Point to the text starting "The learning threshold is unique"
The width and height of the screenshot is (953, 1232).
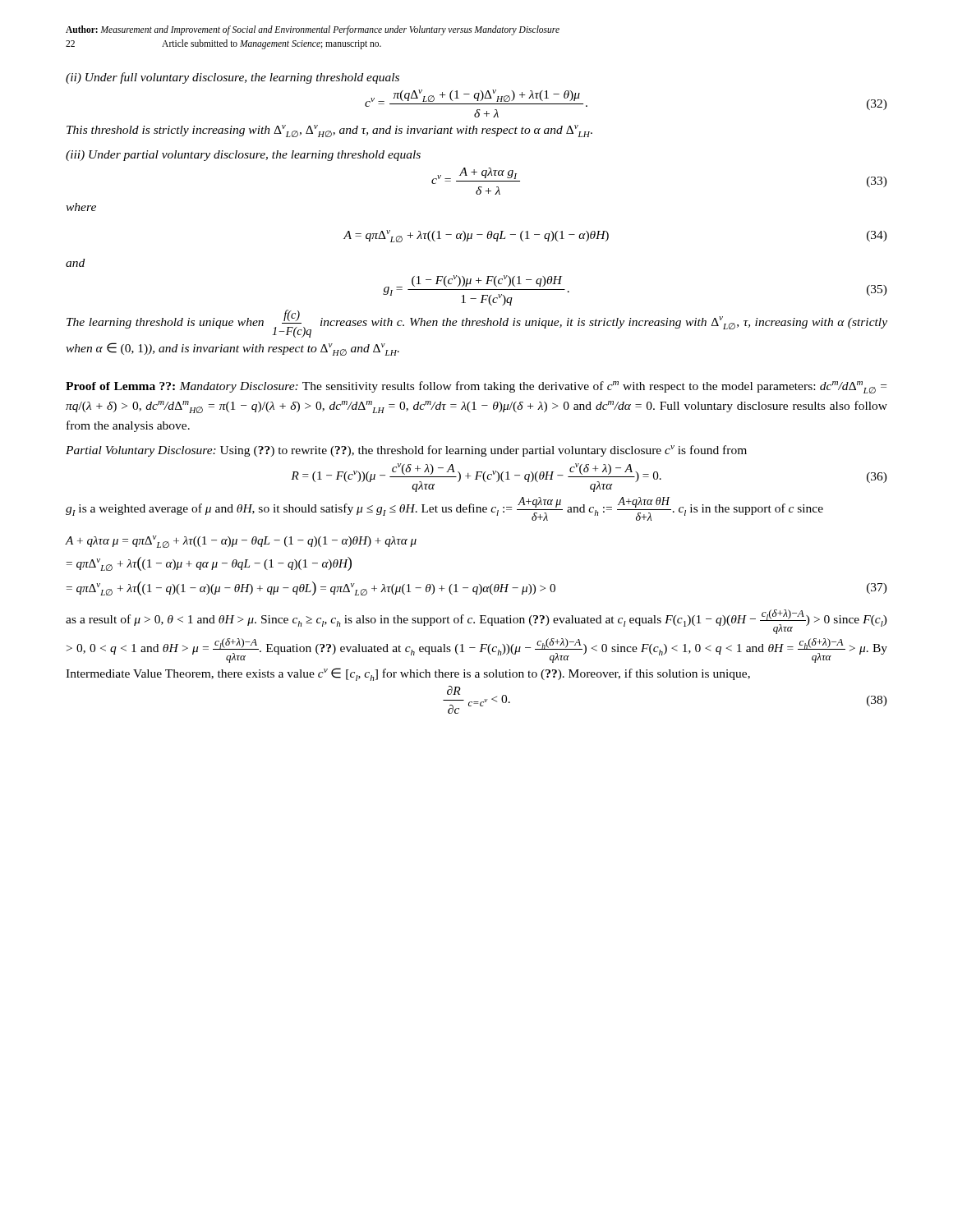pyautogui.click(x=476, y=332)
